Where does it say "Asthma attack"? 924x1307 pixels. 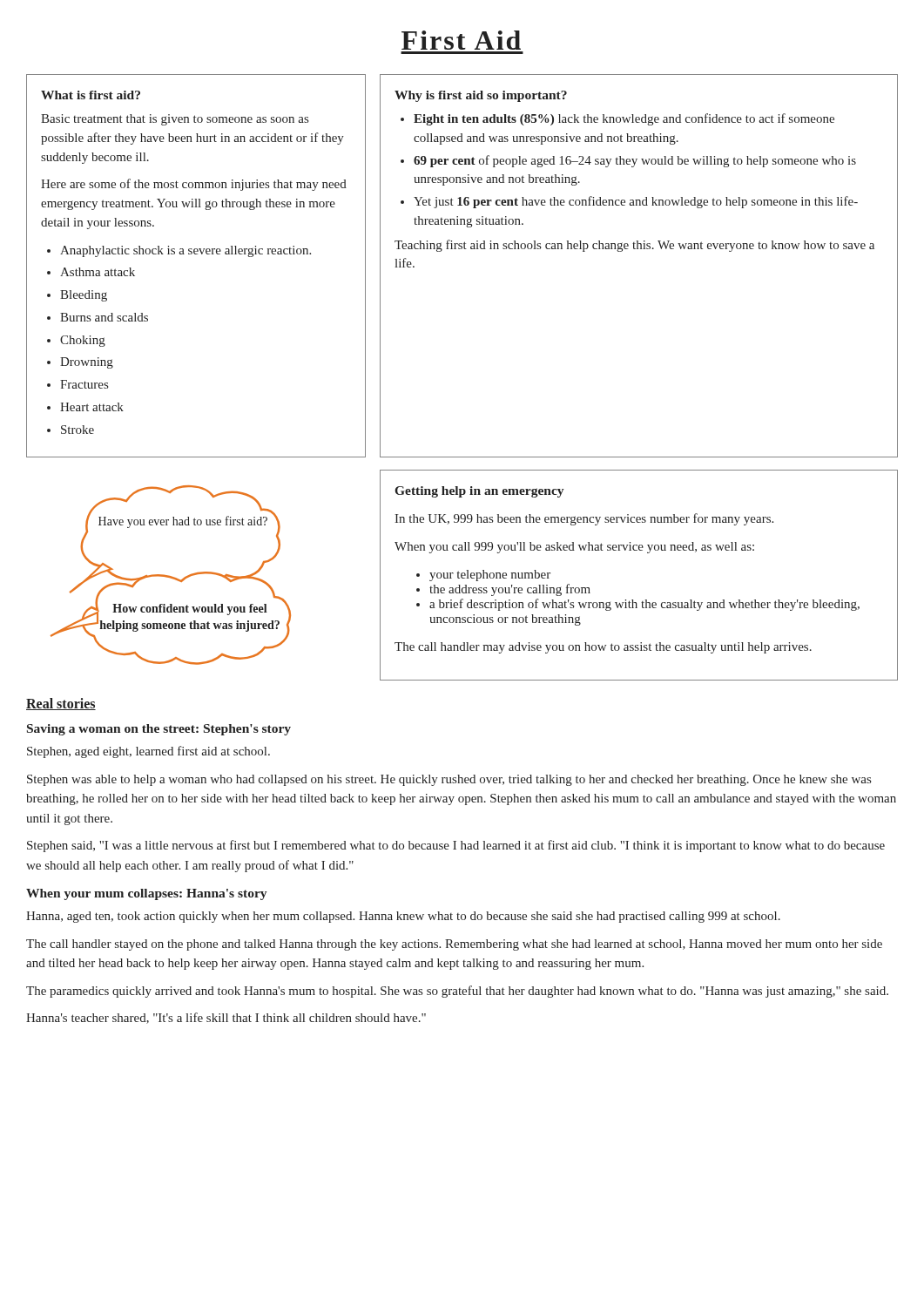98,272
